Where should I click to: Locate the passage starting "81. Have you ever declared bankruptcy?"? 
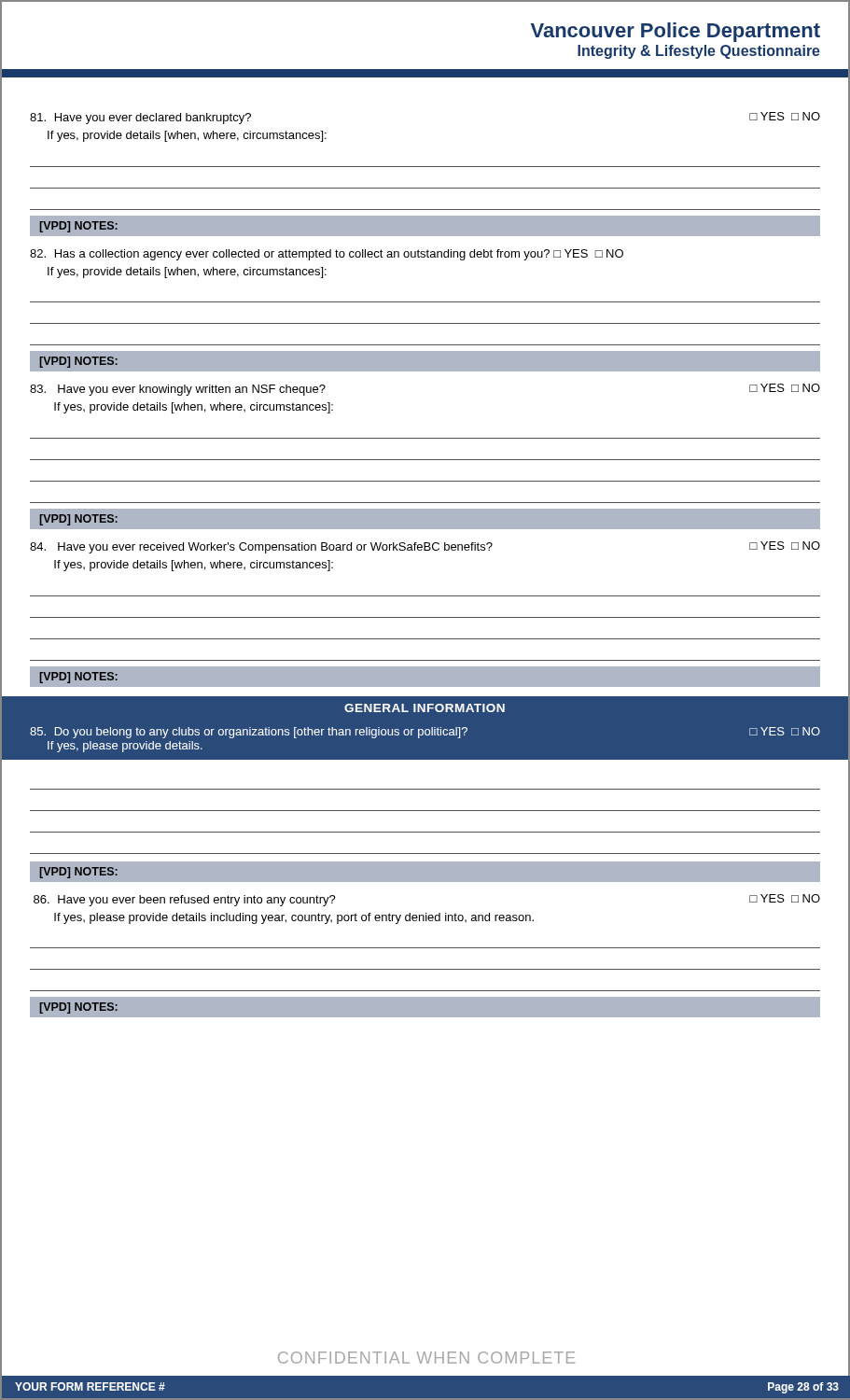click(425, 159)
